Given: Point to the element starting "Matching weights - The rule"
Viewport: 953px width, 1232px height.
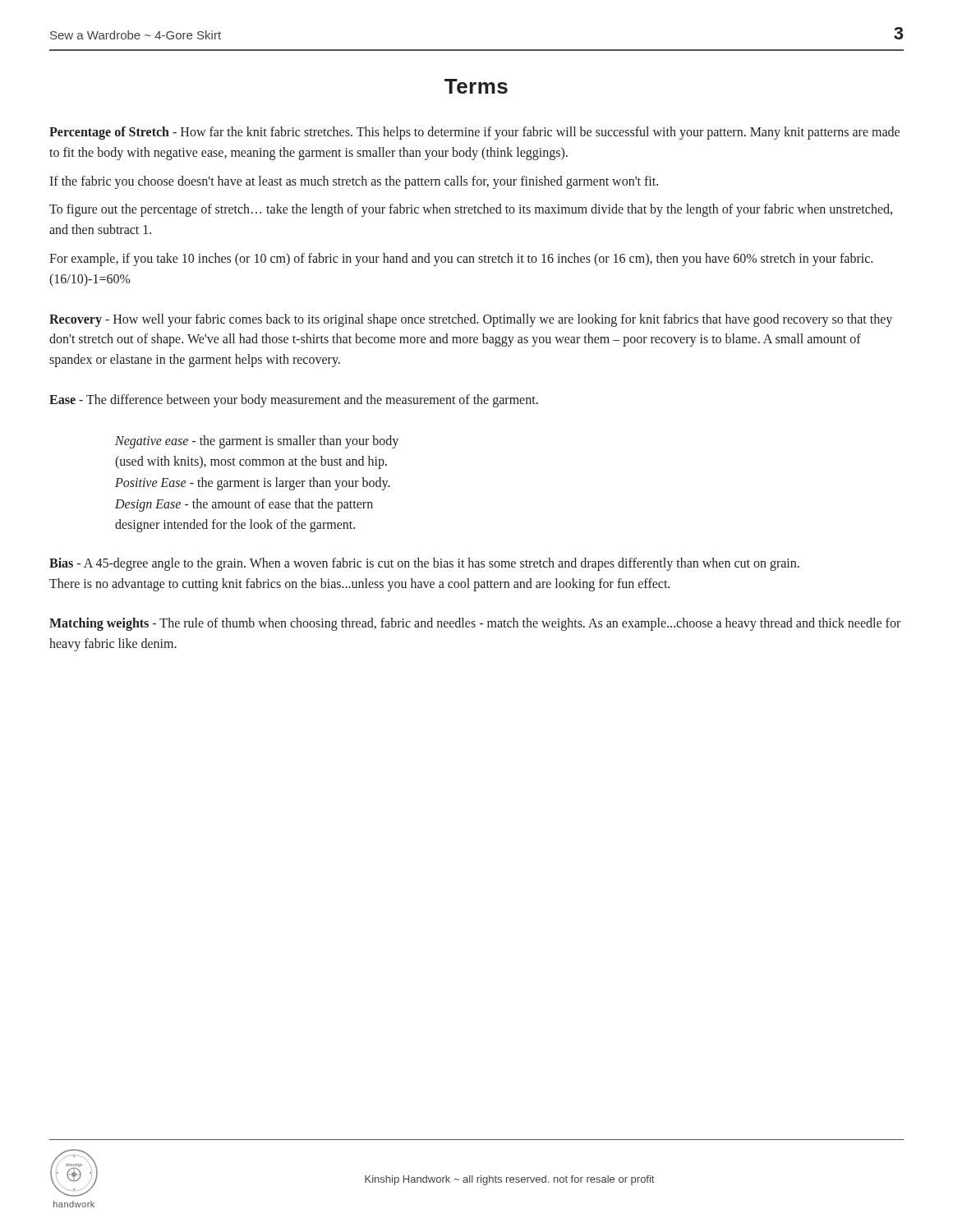Looking at the screenshot, I should click(476, 634).
